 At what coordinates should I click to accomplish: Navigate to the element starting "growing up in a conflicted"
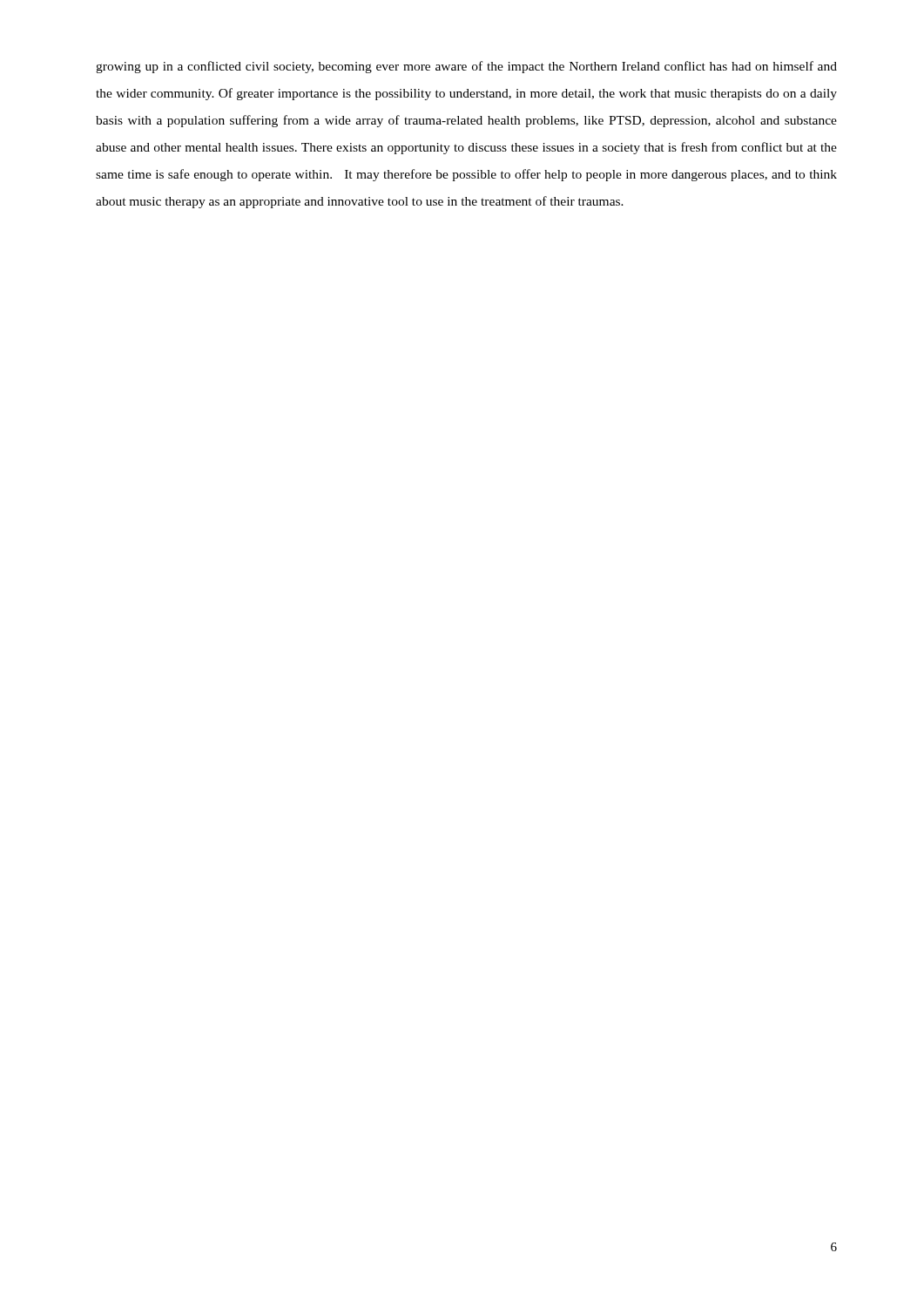point(466,133)
